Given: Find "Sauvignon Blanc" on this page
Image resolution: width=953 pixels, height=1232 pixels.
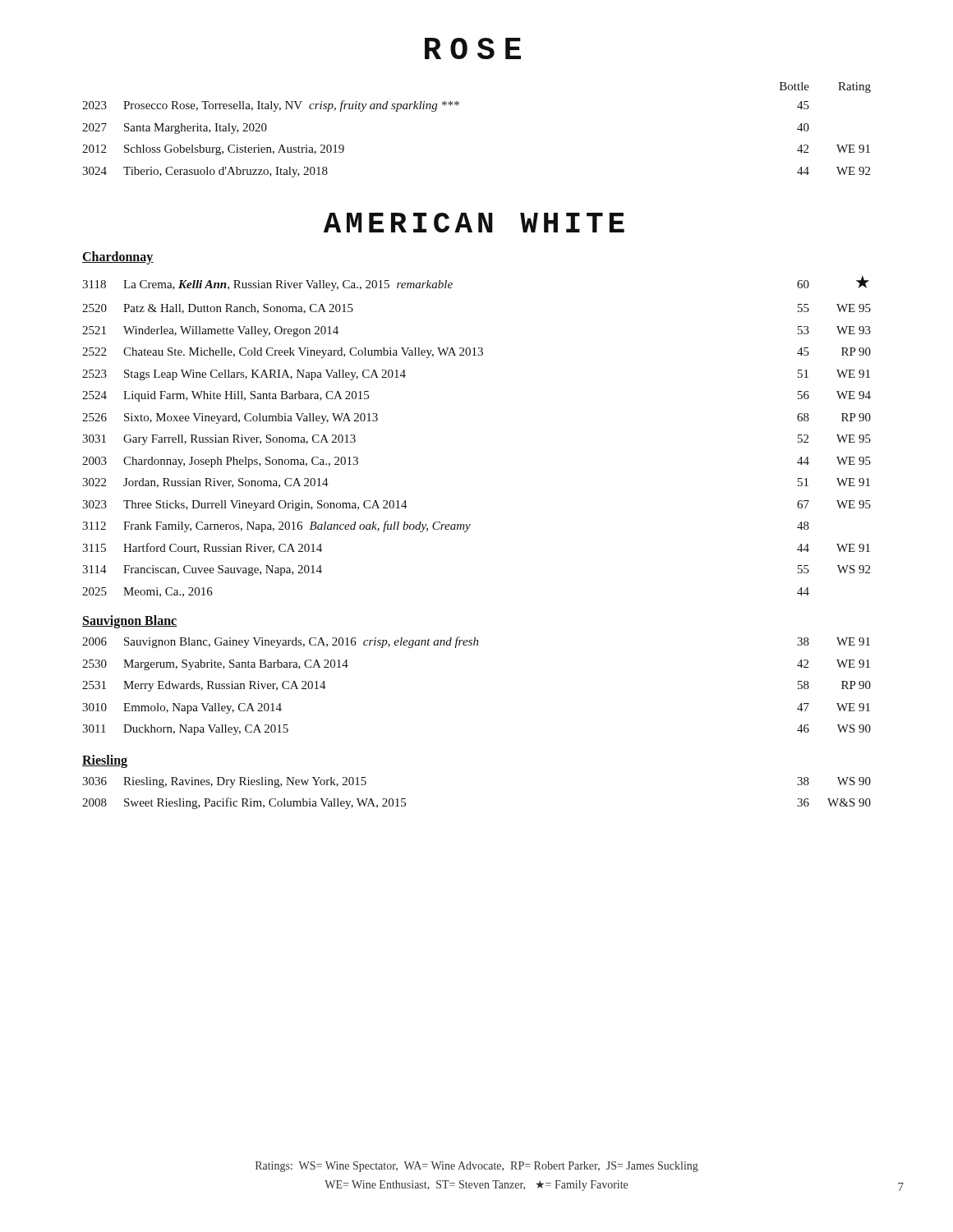Looking at the screenshot, I should point(129,620).
